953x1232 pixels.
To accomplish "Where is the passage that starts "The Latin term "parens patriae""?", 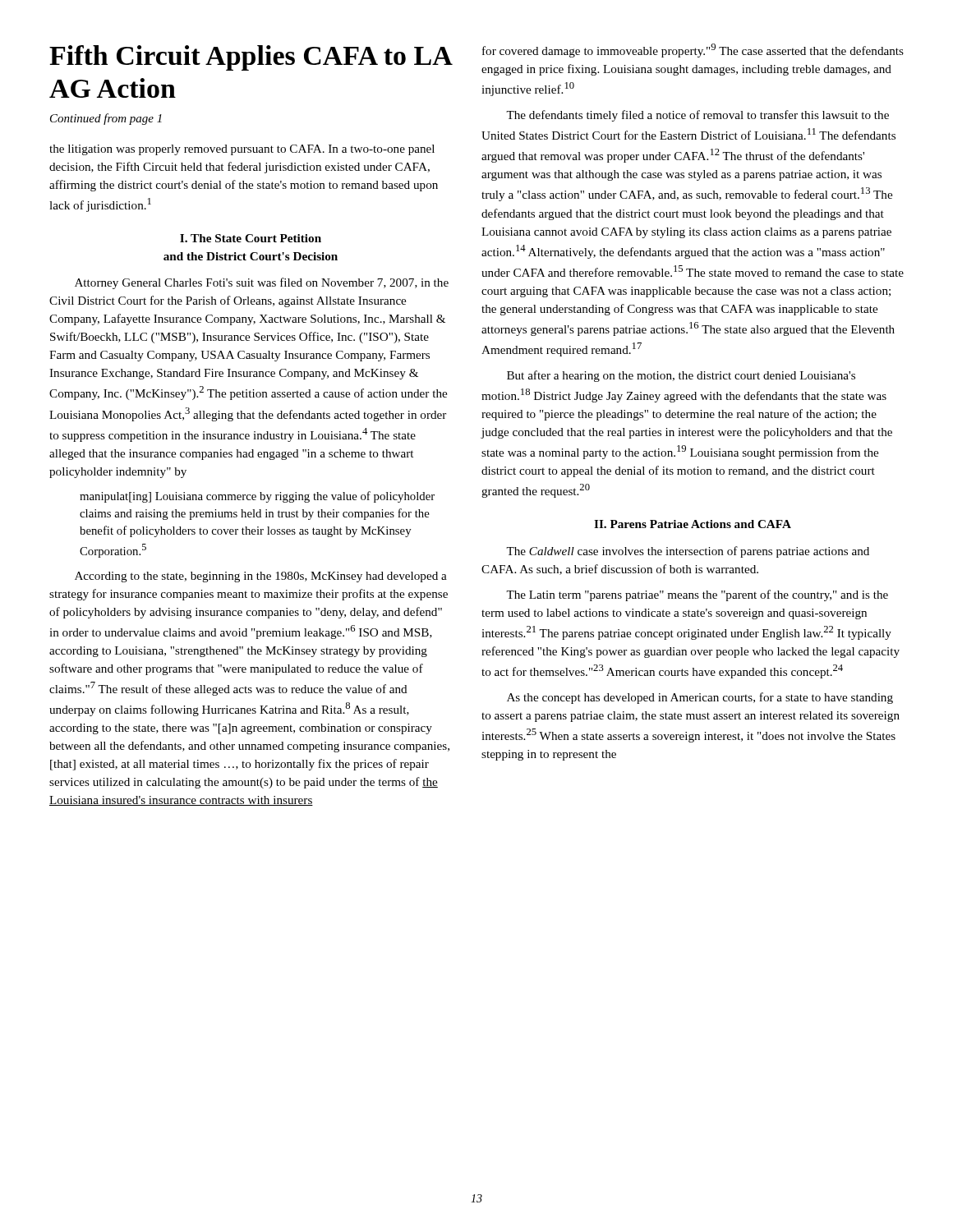I will coord(693,633).
